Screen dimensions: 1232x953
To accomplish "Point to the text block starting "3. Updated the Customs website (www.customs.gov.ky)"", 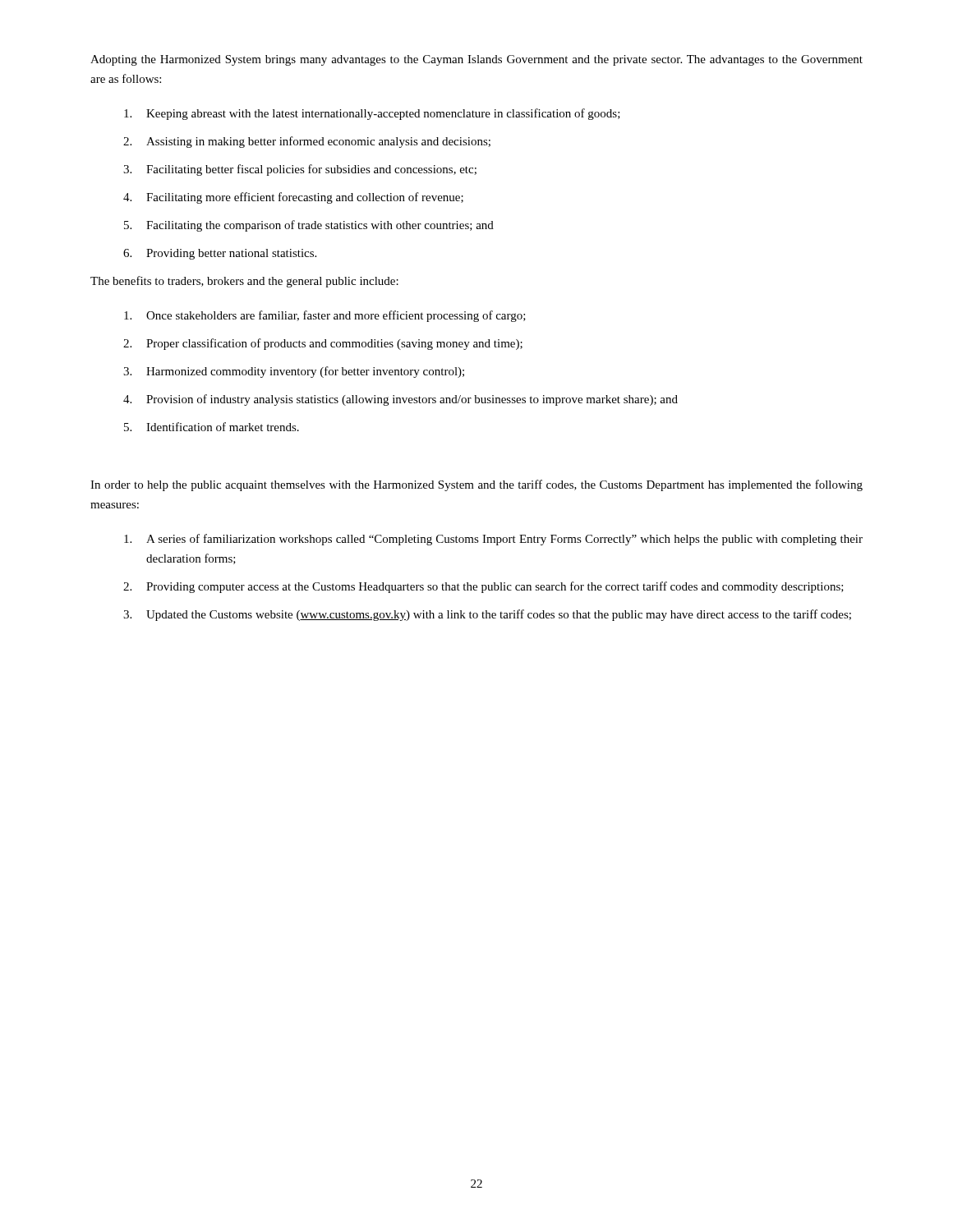I will (x=488, y=614).
